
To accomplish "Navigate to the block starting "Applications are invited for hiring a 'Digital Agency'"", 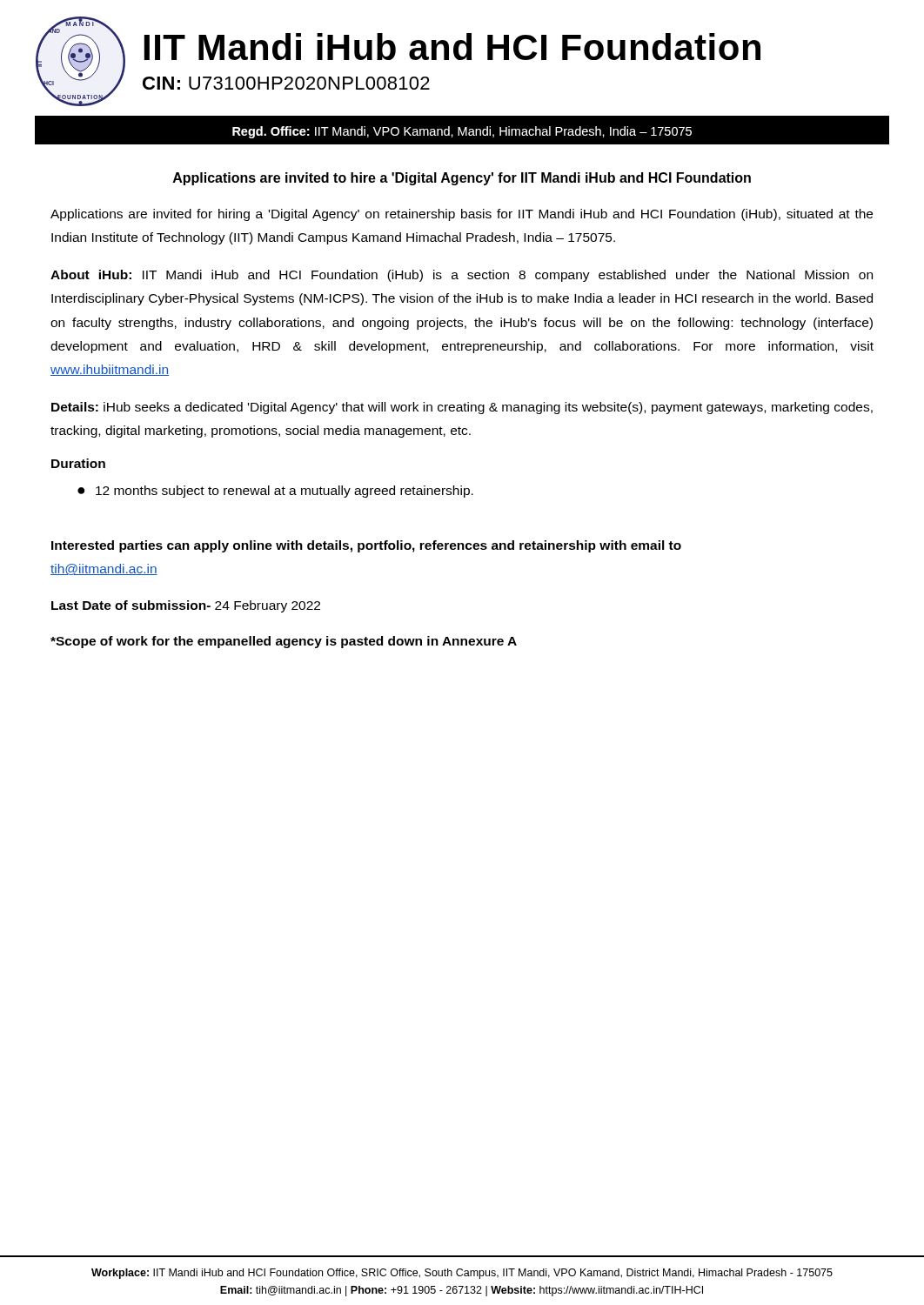I will [462, 225].
